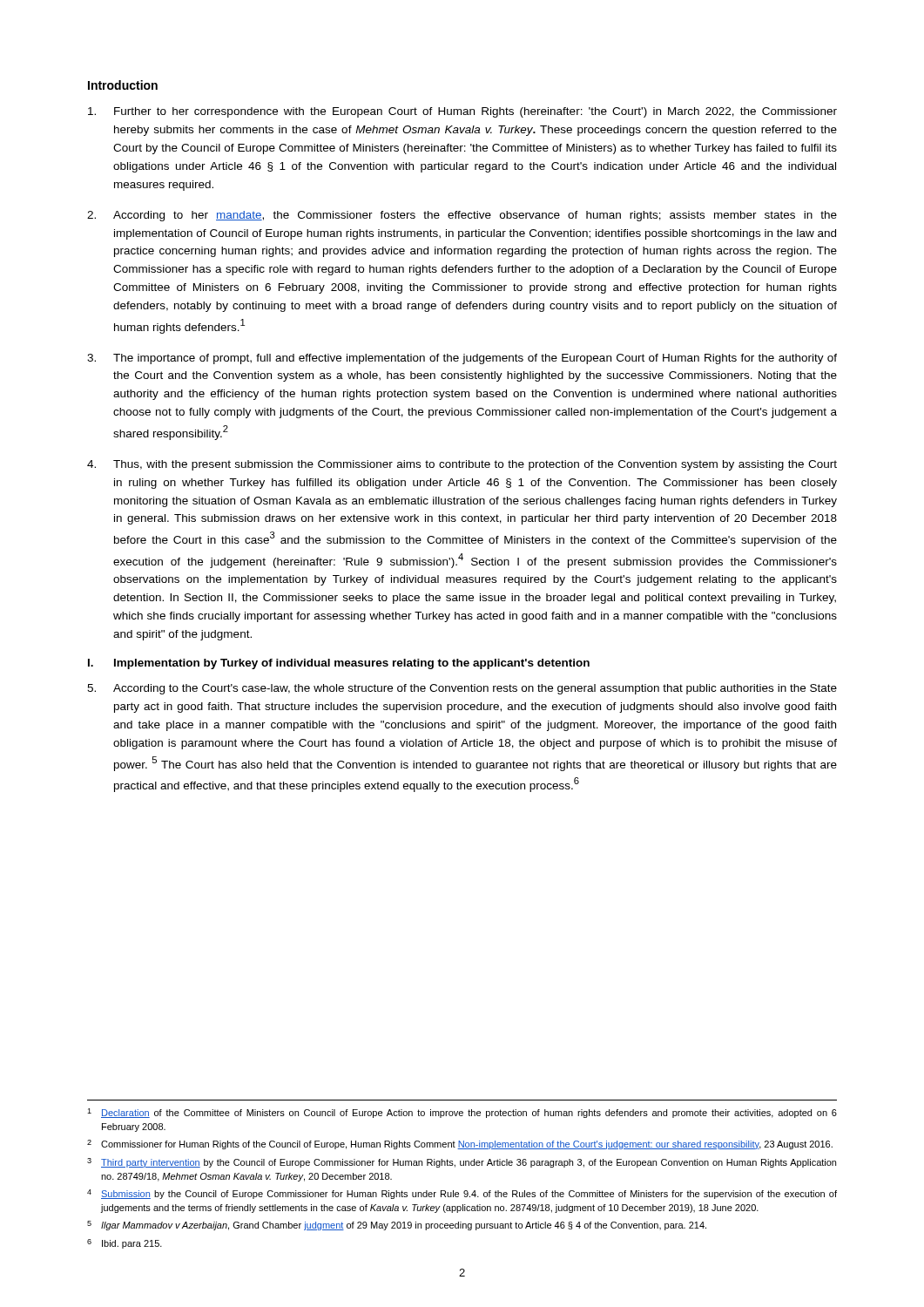Point to the section header beginning "I. Implementation by Turkey of individual measures"
Image resolution: width=924 pixels, height=1307 pixels.
[339, 663]
